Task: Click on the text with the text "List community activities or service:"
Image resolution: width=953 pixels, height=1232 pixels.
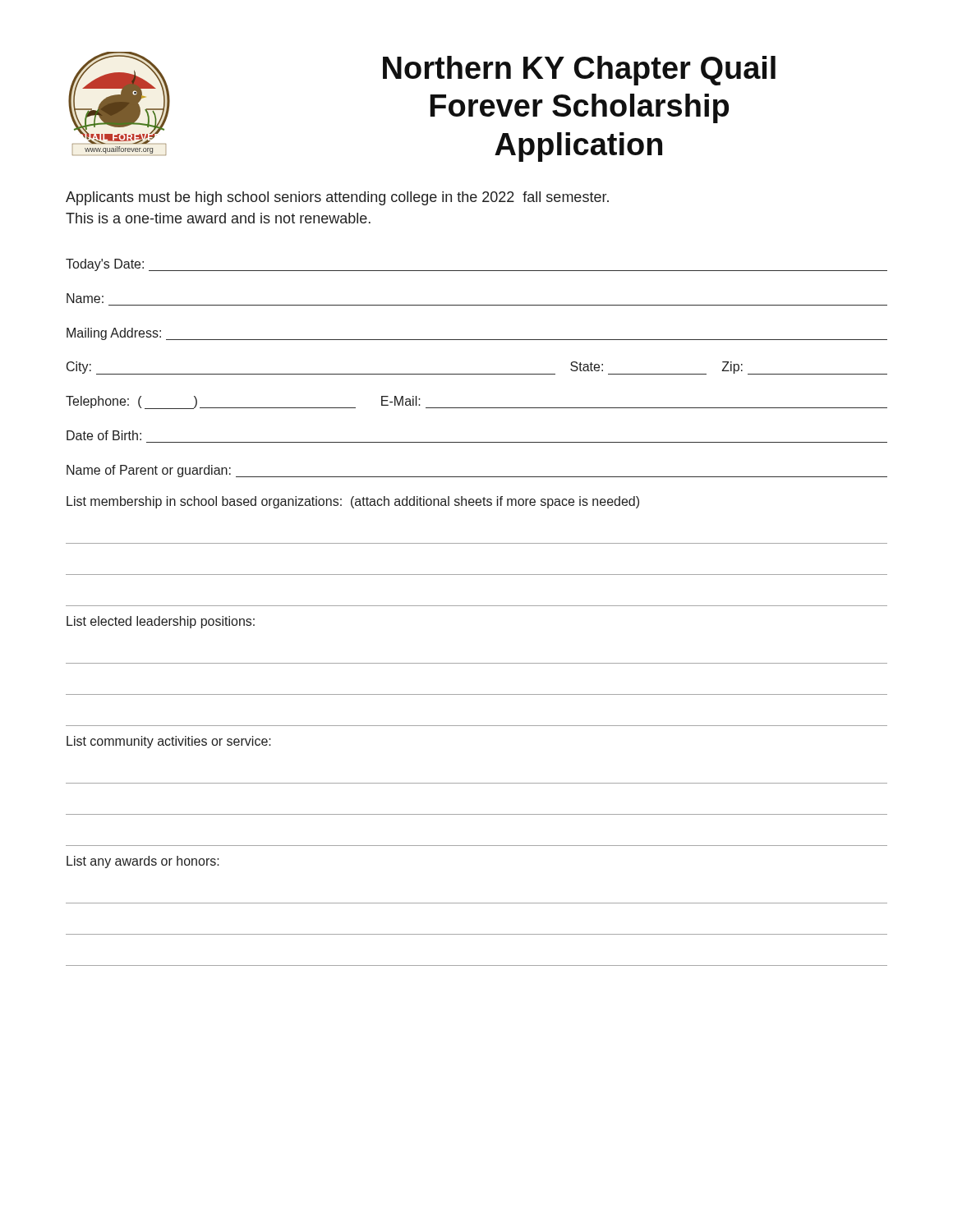Action: pos(169,741)
